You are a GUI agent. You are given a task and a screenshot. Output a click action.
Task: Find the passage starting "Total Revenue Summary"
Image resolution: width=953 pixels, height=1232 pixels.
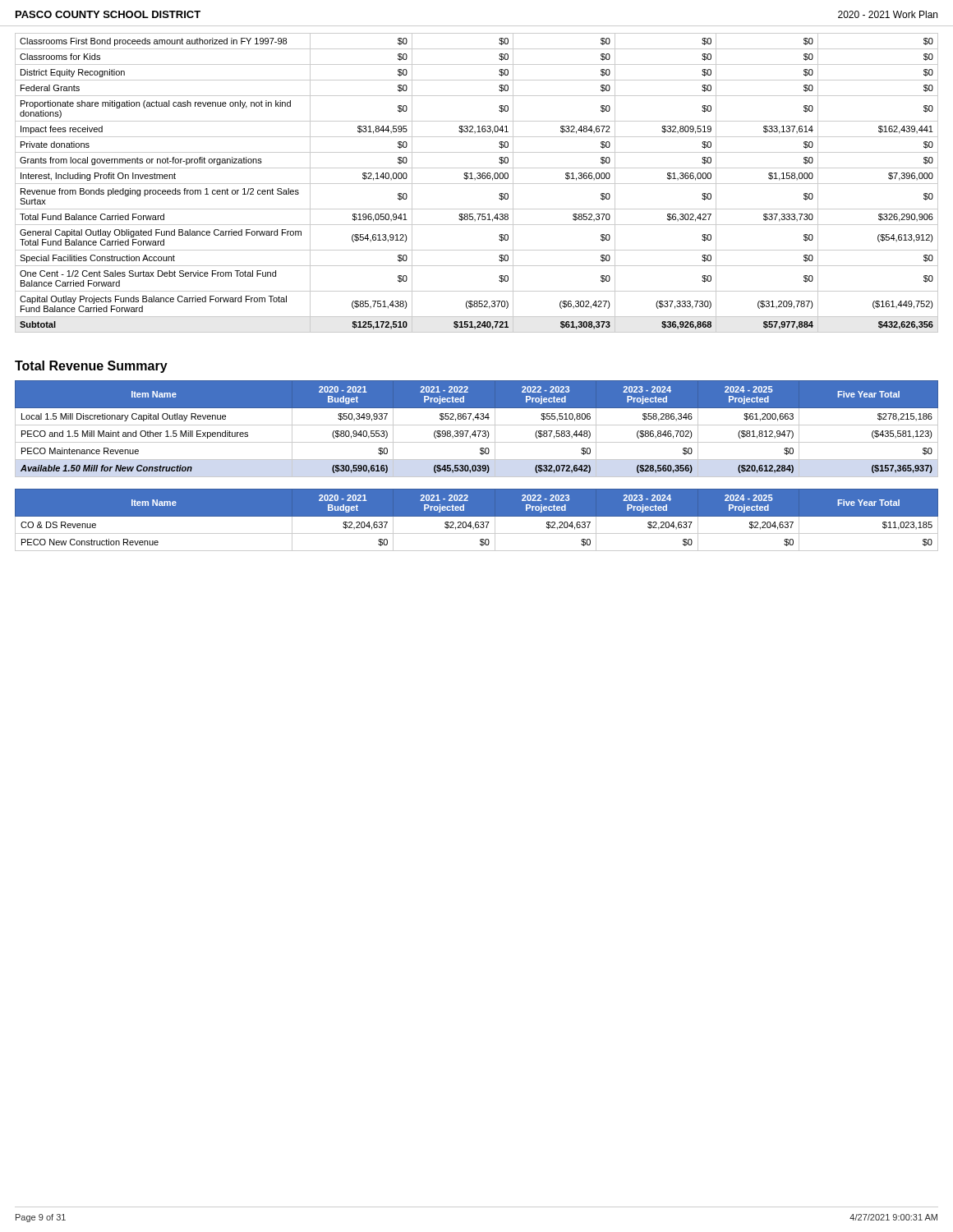pyautogui.click(x=91, y=366)
